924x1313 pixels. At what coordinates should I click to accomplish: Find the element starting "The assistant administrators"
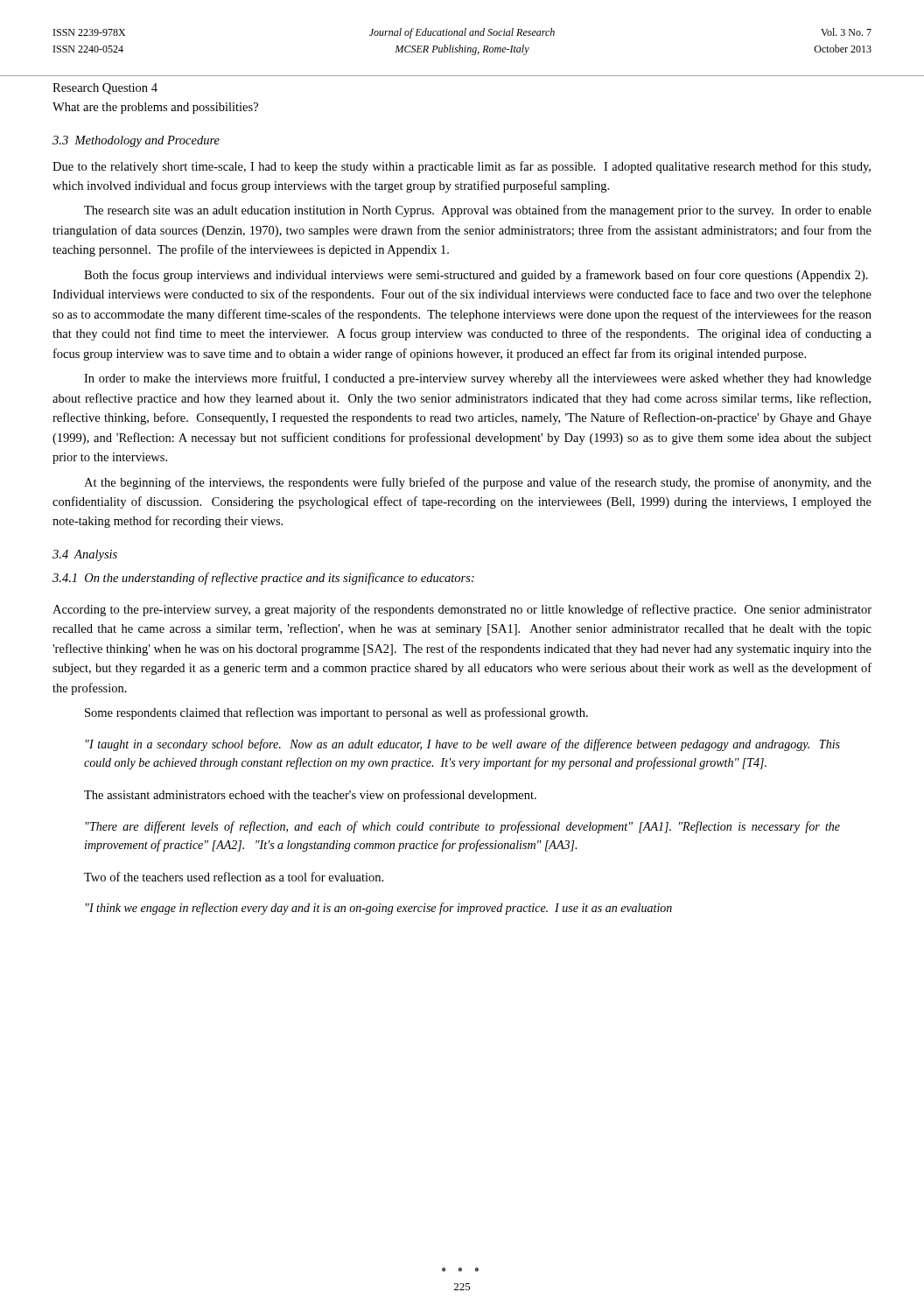310,795
